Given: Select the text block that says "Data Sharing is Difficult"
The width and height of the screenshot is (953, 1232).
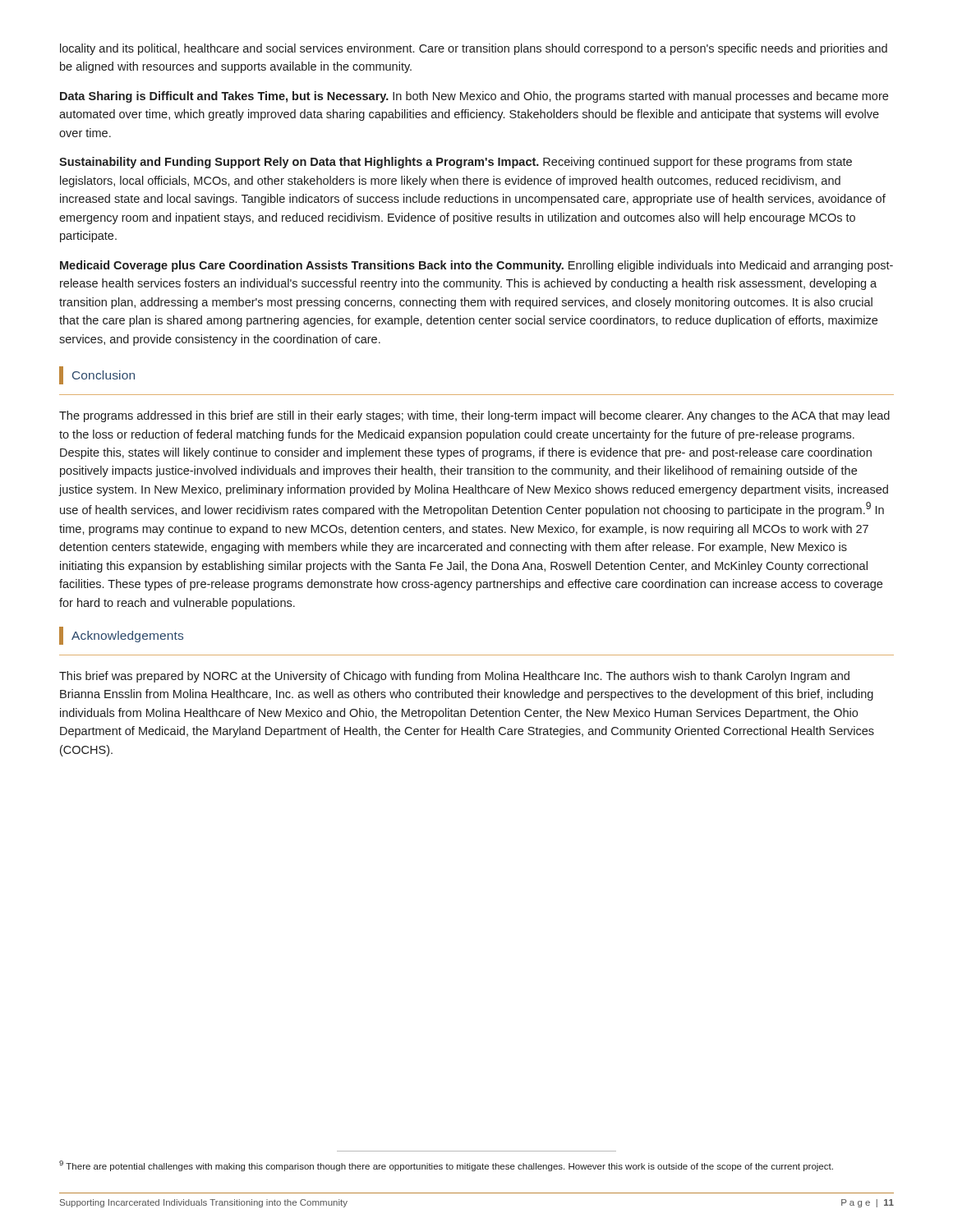Looking at the screenshot, I should point(474,114).
